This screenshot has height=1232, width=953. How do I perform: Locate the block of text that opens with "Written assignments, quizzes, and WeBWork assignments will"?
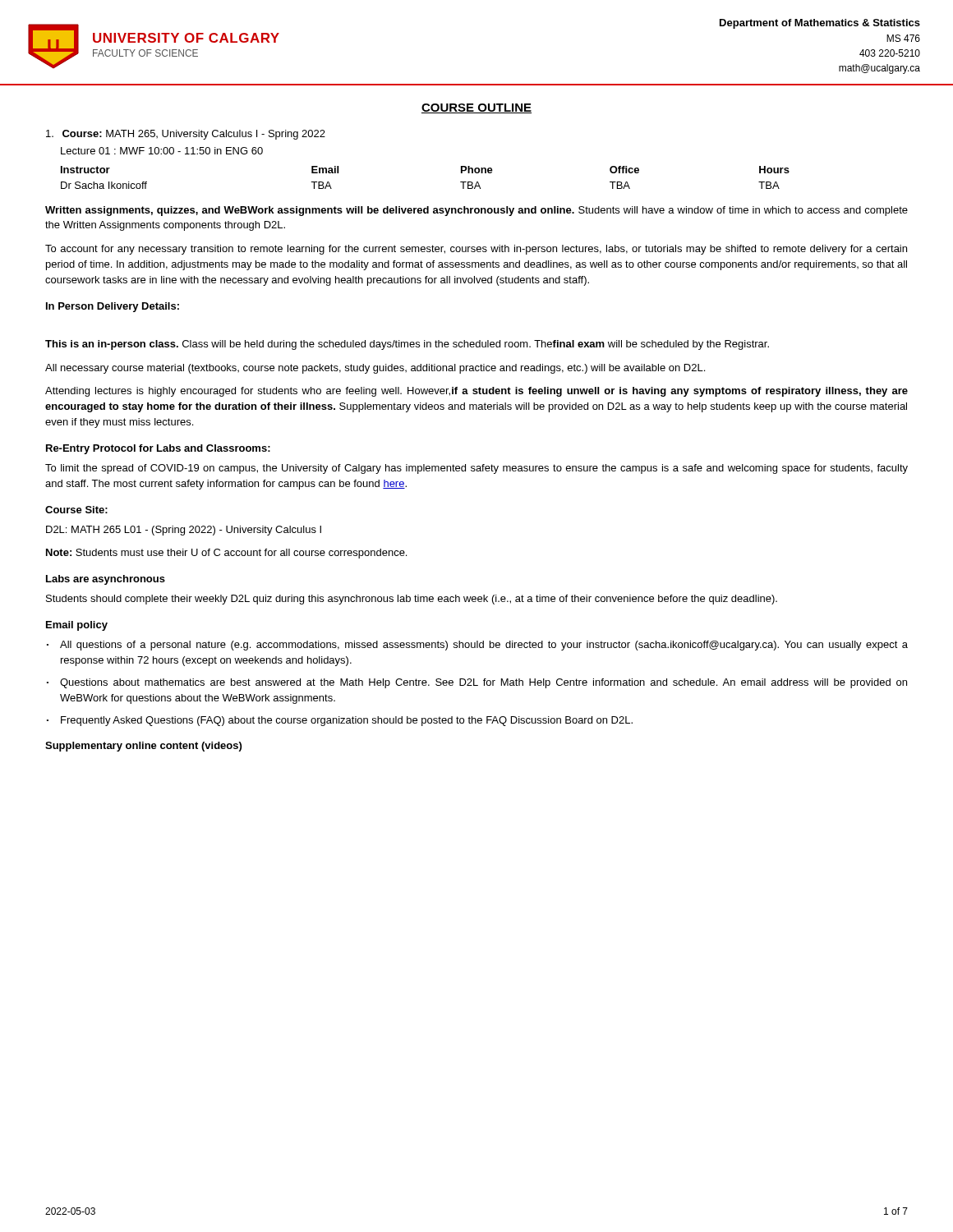tap(476, 217)
